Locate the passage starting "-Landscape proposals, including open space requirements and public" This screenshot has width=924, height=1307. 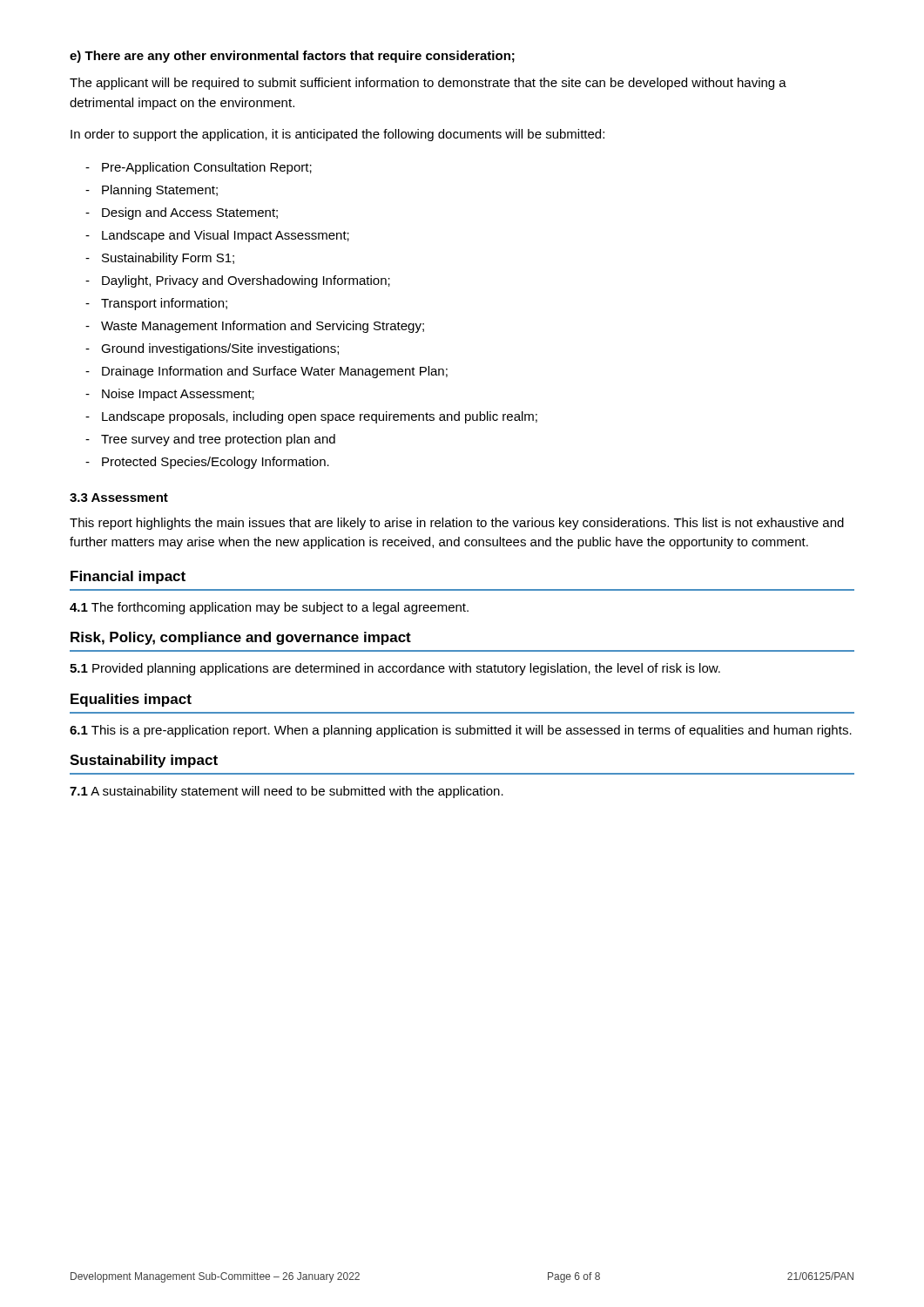[312, 416]
